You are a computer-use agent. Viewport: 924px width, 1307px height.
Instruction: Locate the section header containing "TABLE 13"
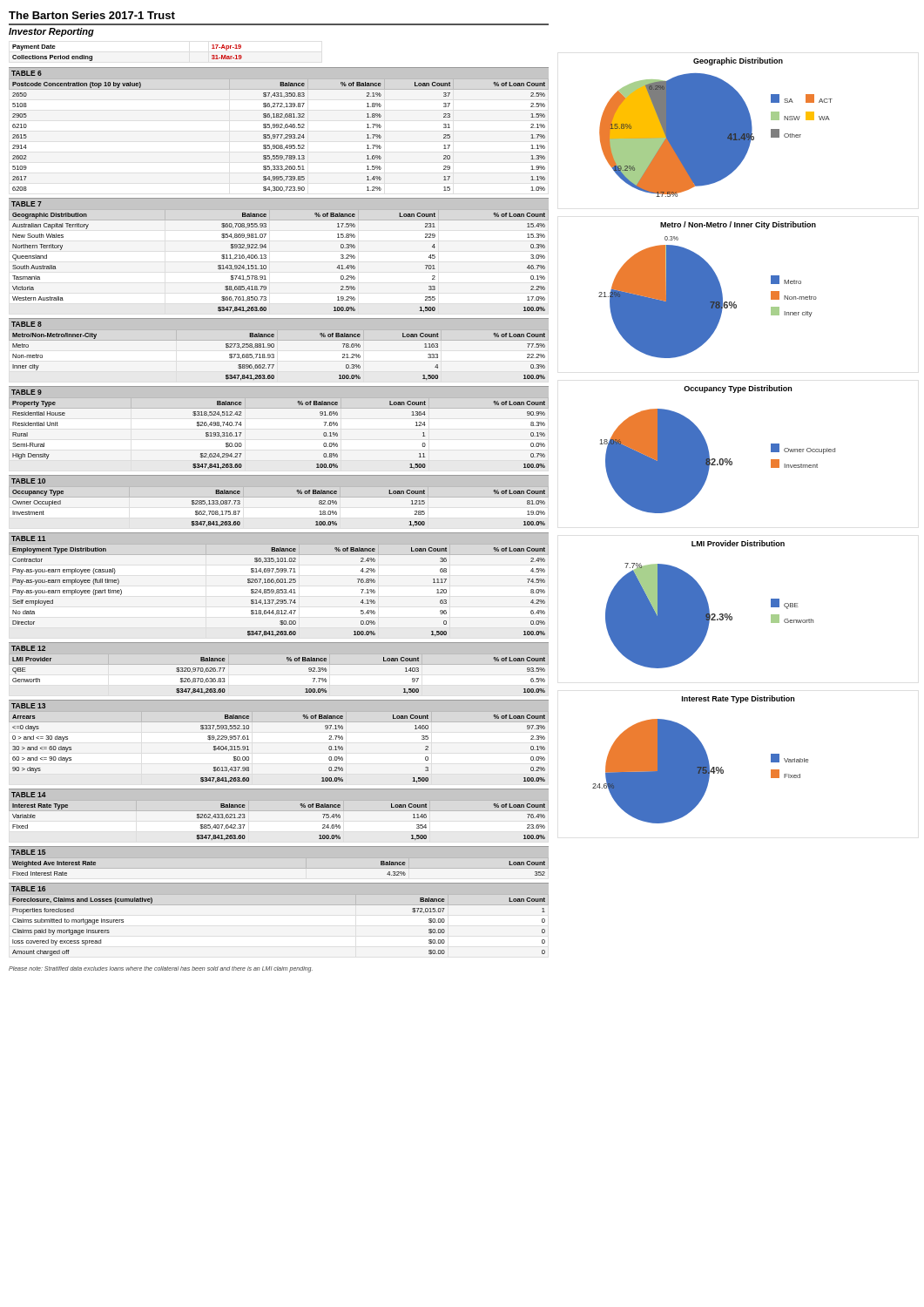click(29, 706)
